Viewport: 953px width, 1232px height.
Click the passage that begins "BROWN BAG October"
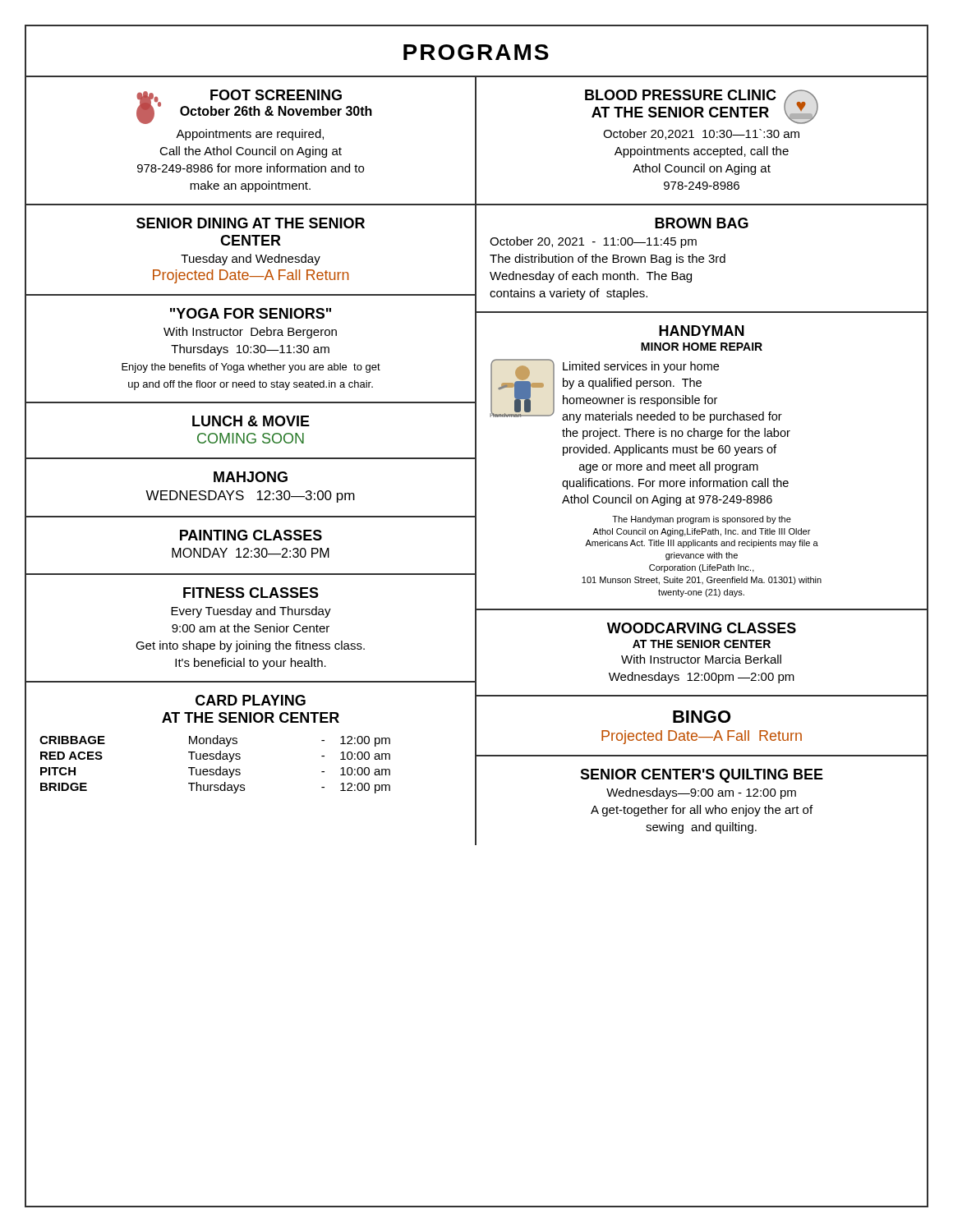tap(702, 258)
